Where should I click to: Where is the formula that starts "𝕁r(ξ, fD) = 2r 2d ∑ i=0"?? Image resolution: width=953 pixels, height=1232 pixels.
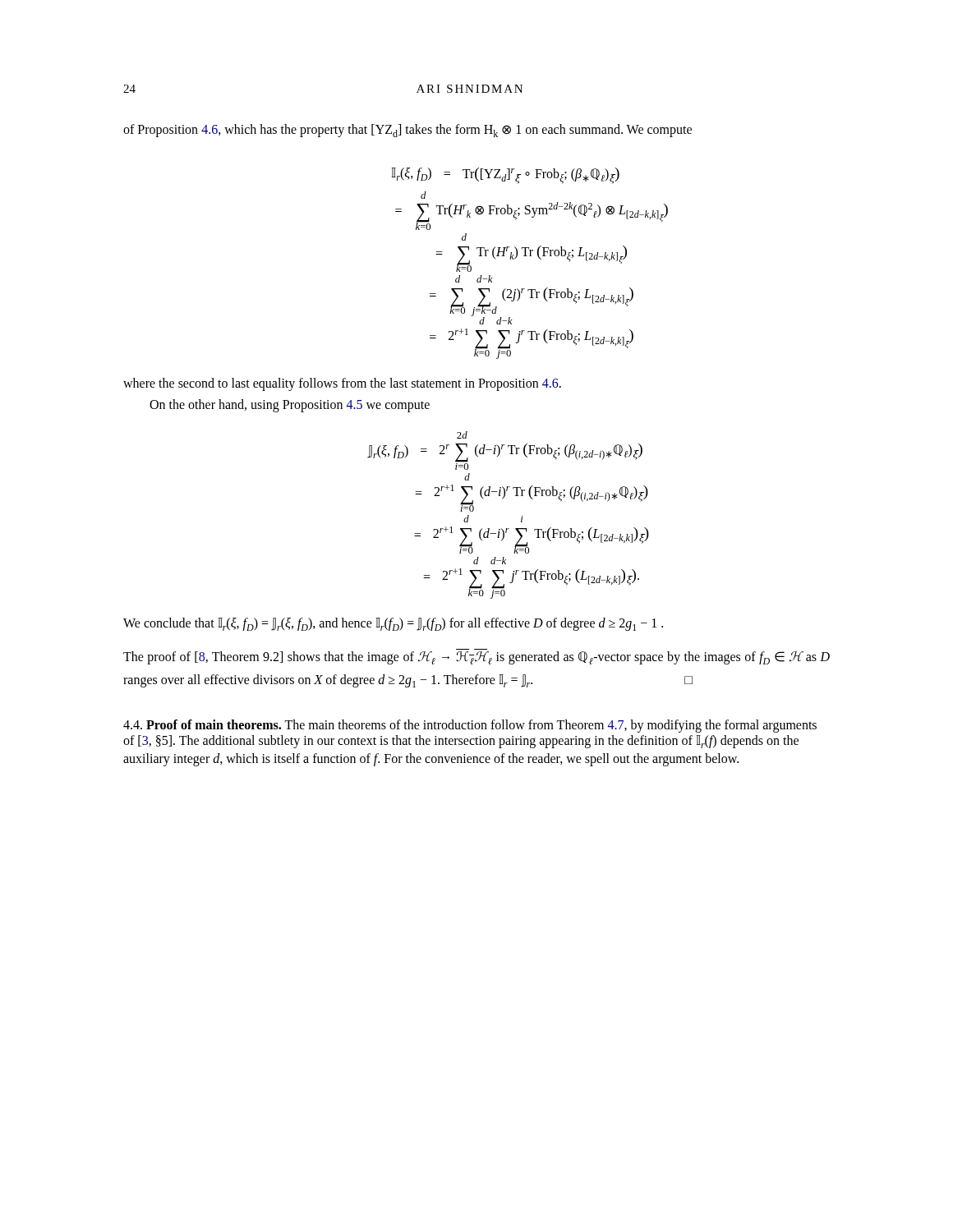pyautogui.click(x=476, y=514)
